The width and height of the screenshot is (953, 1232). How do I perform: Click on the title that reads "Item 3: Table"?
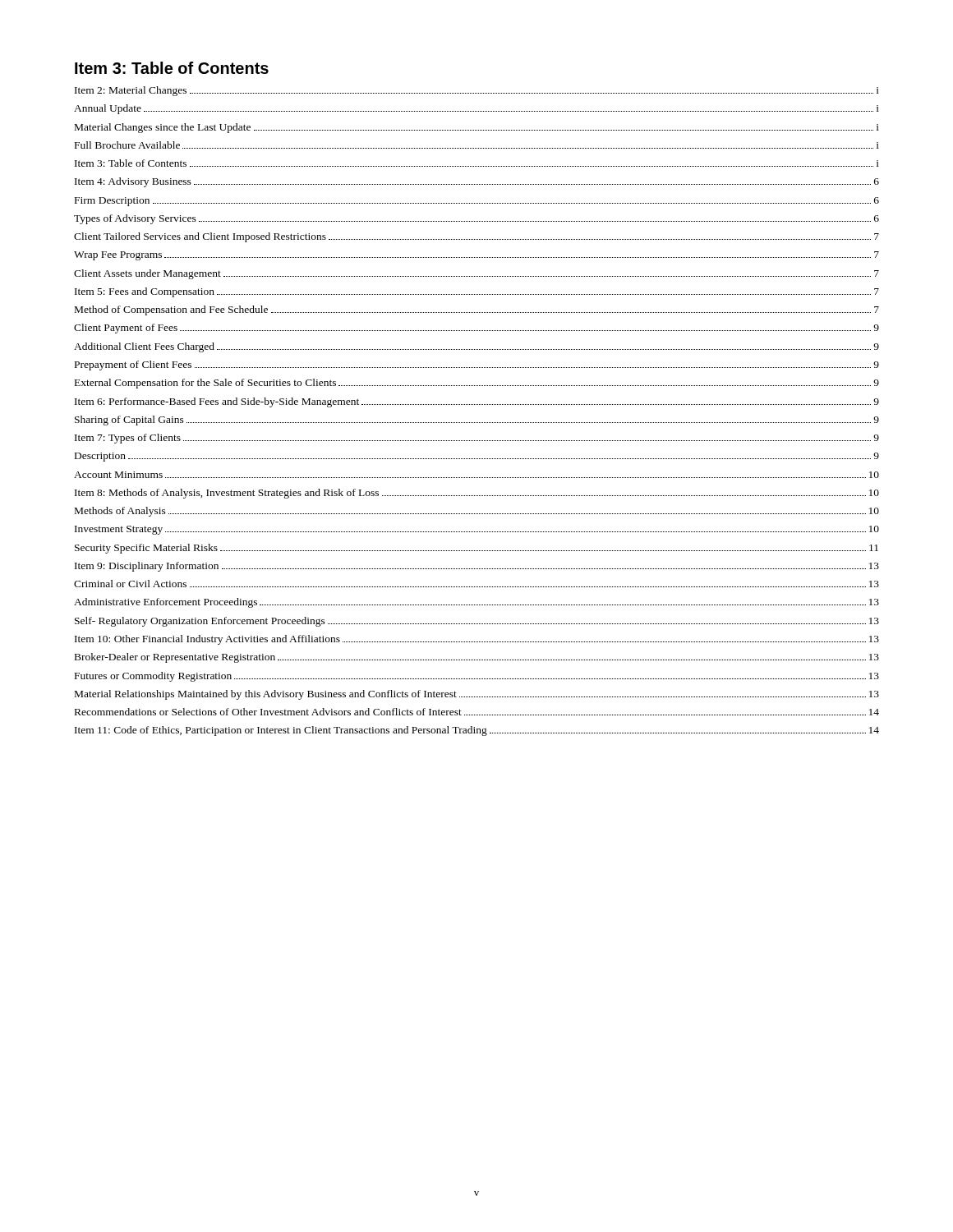click(171, 68)
